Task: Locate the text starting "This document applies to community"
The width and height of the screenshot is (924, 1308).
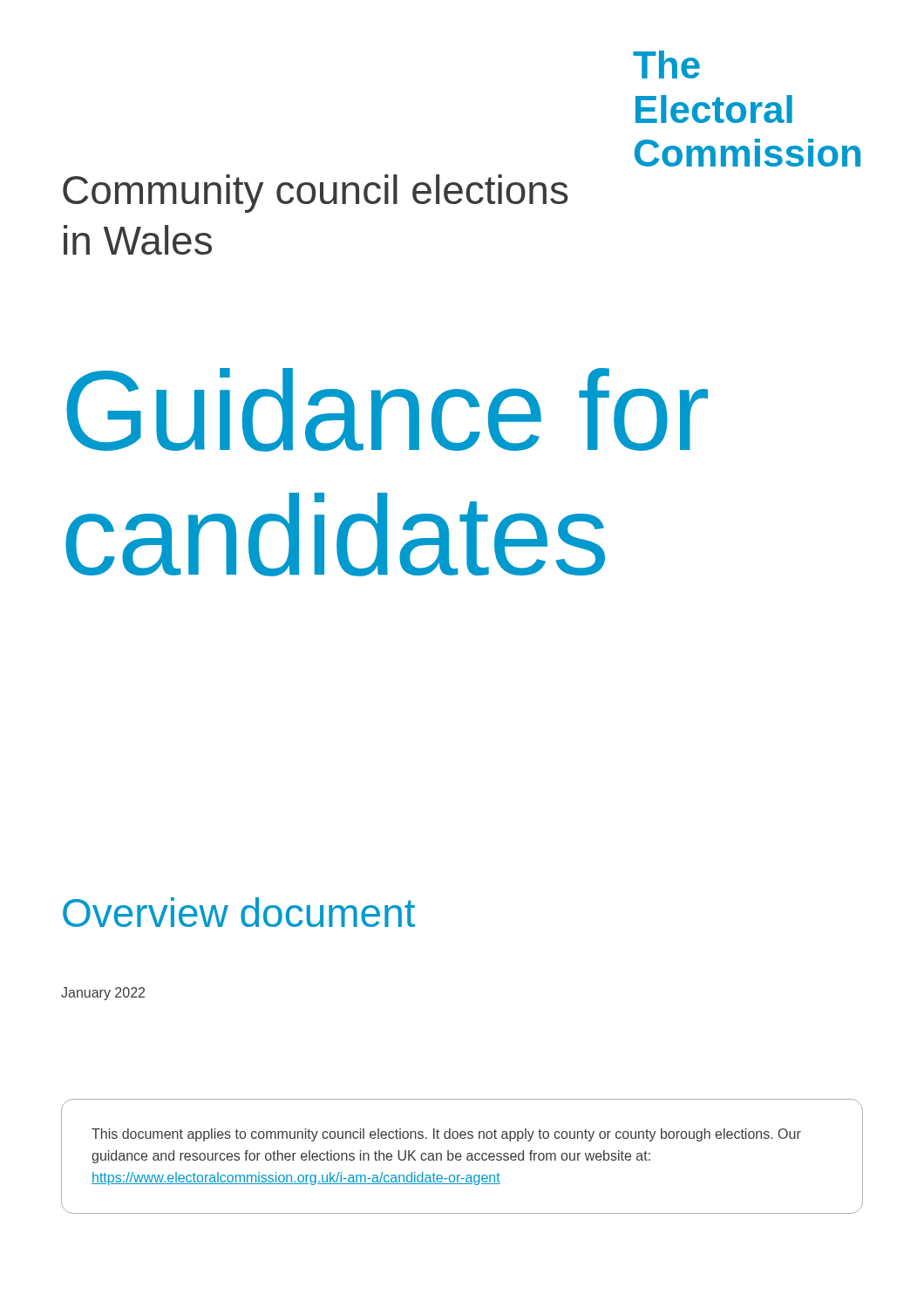Action: click(x=462, y=1156)
